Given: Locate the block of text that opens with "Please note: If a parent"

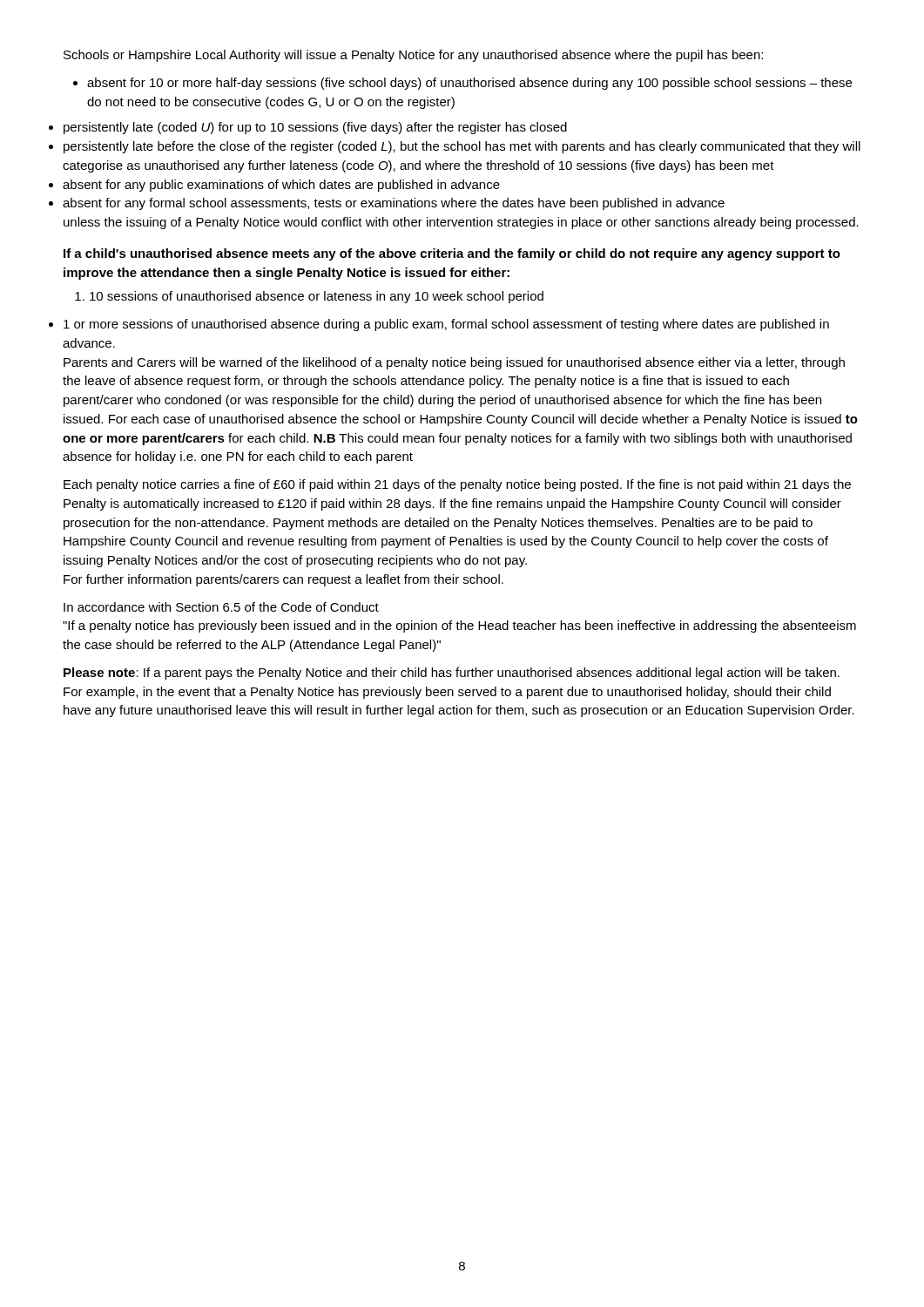Looking at the screenshot, I should click(x=462, y=691).
